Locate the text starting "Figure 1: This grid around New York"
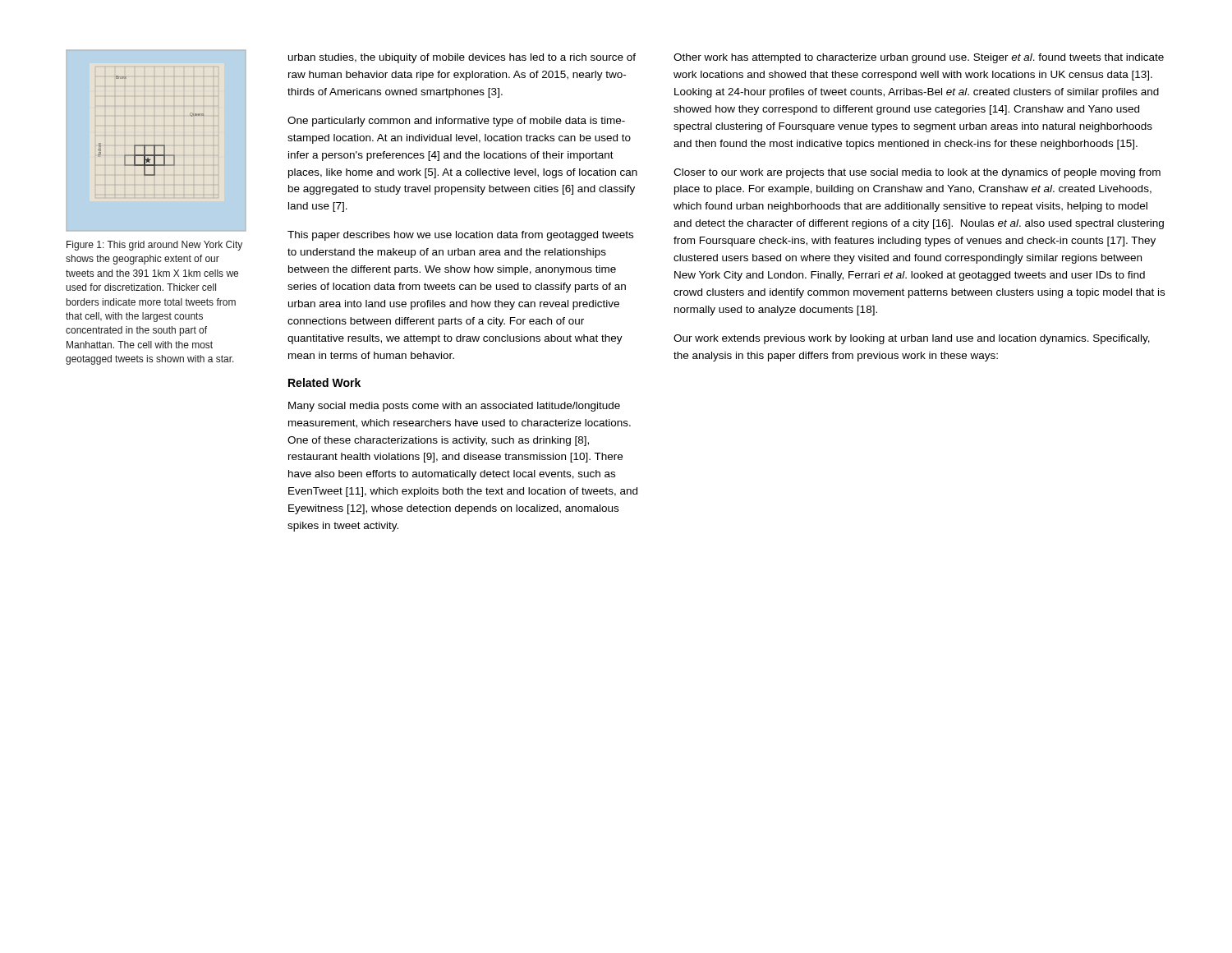 tap(154, 302)
